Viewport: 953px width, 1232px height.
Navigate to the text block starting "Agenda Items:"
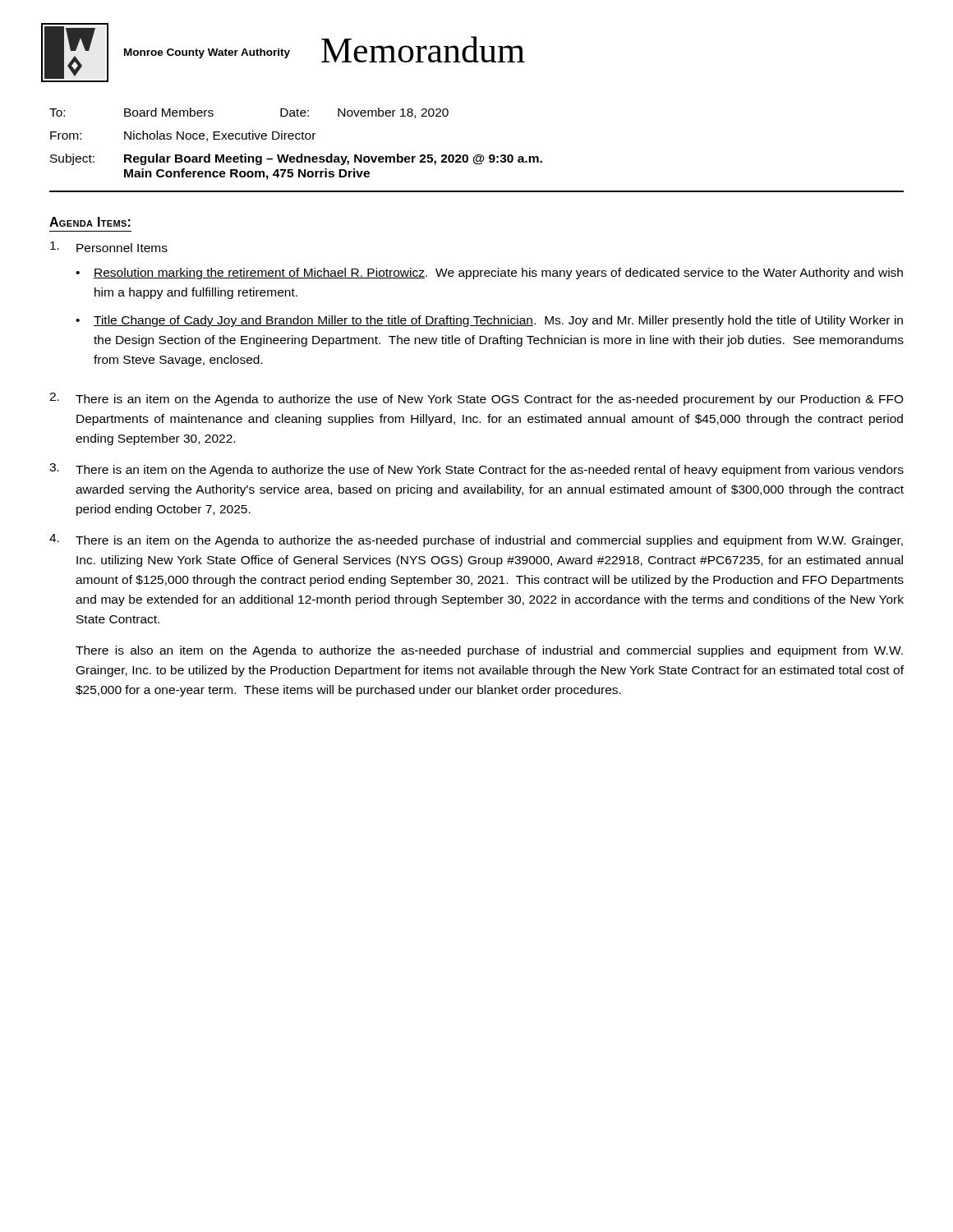coord(90,223)
